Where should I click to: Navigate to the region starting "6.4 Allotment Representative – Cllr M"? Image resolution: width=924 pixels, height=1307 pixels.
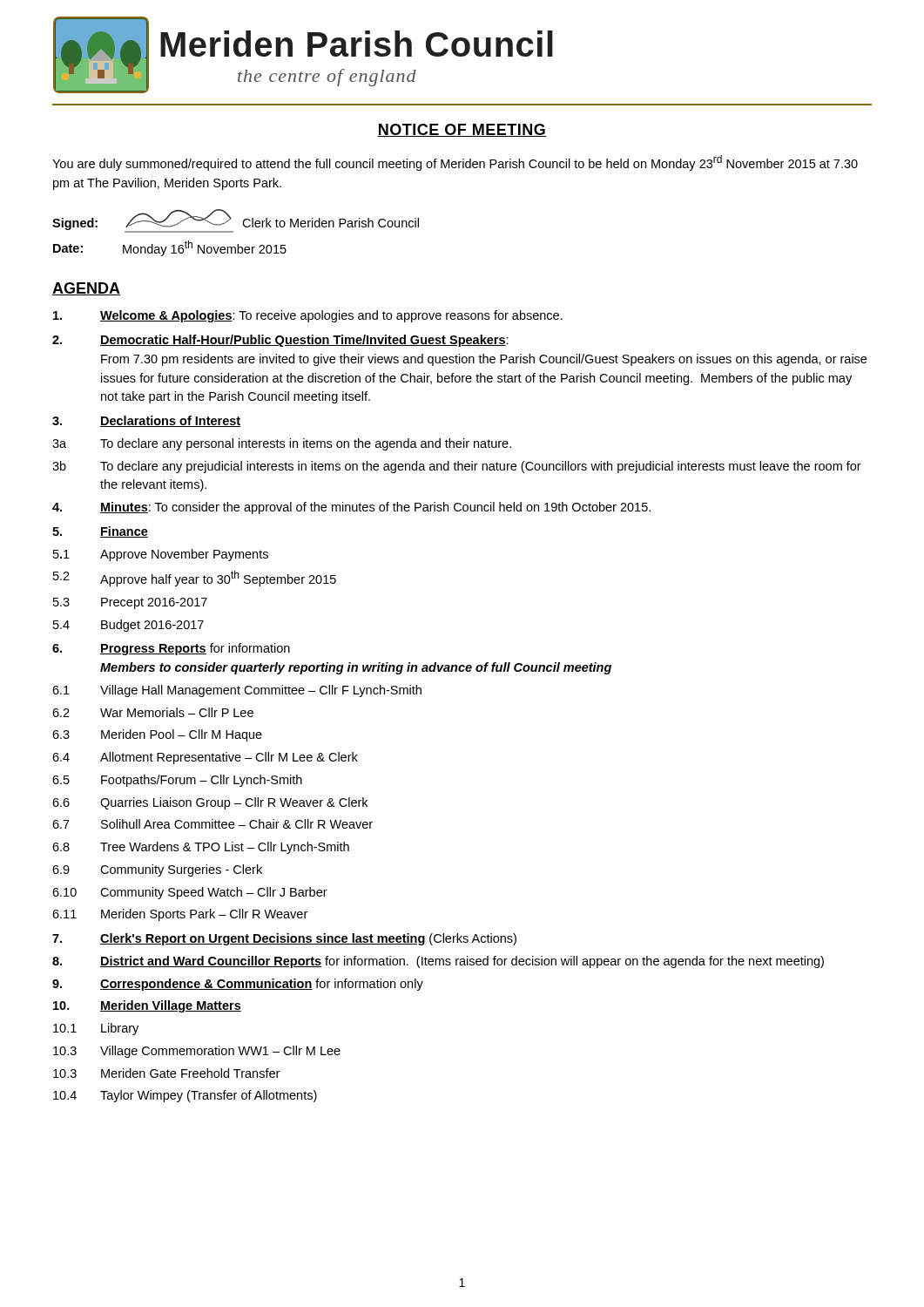[205, 758]
